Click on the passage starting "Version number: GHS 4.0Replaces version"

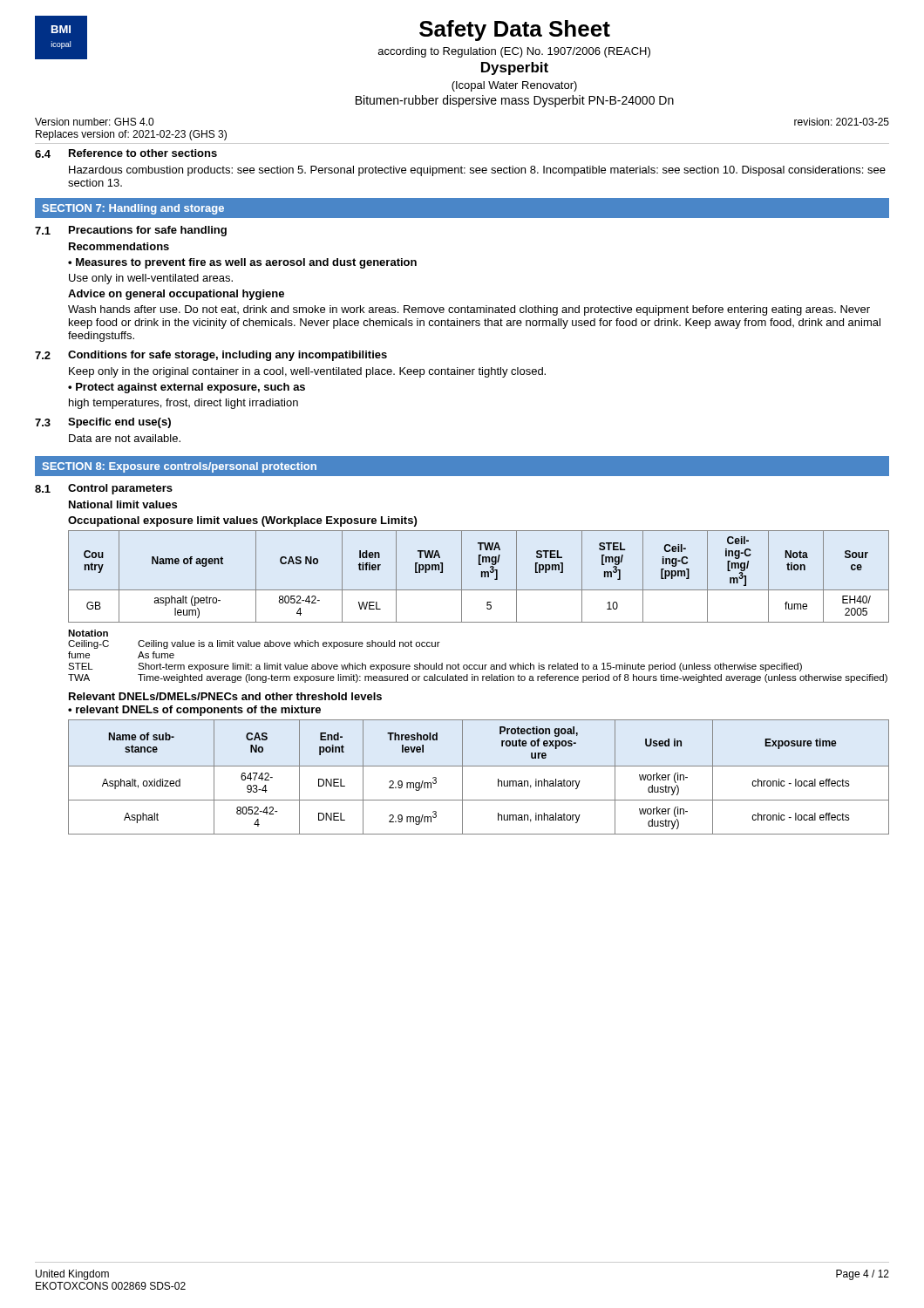tap(95, 122)
